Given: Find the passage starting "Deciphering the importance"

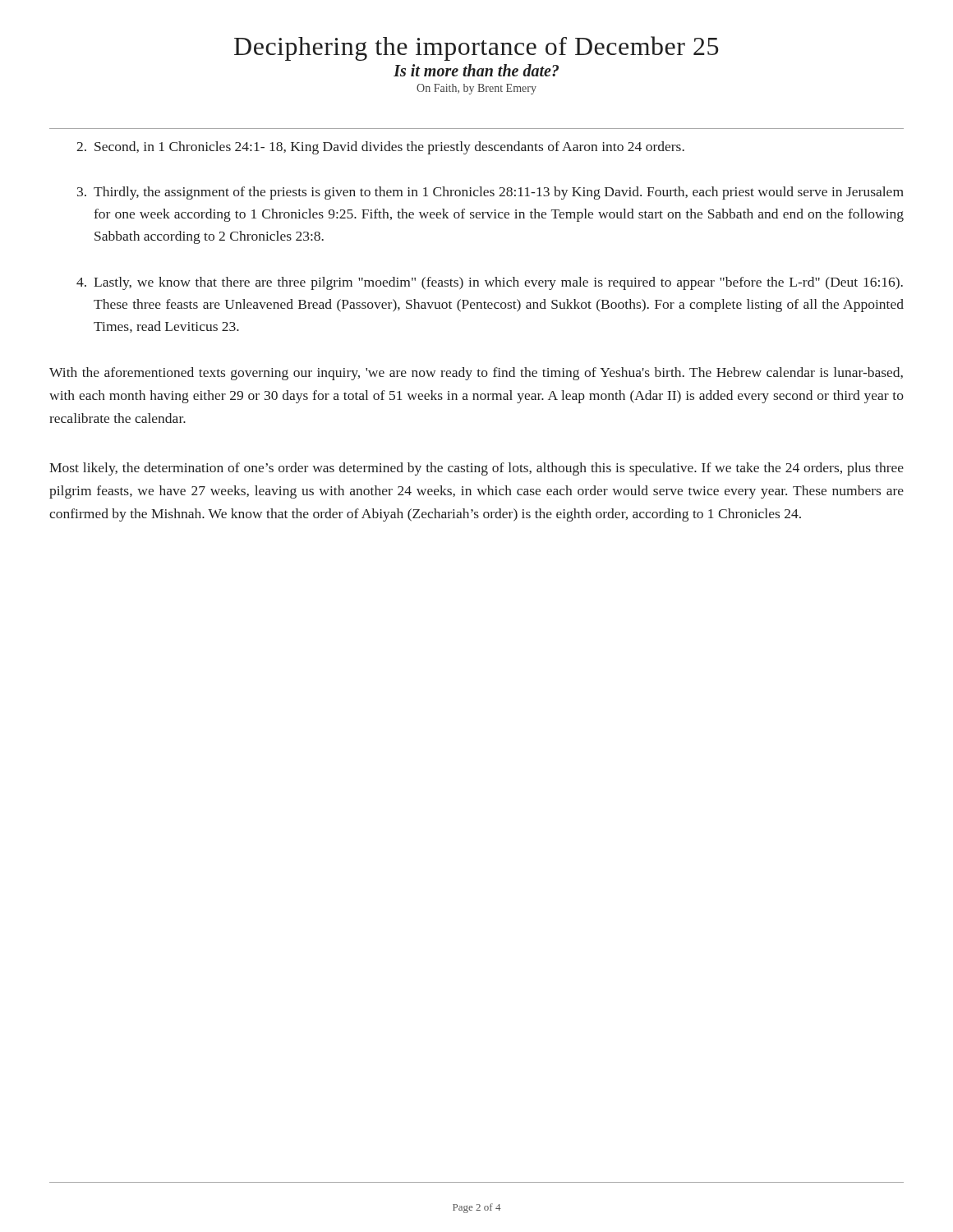Looking at the screenshot, I should click(476, 46).
